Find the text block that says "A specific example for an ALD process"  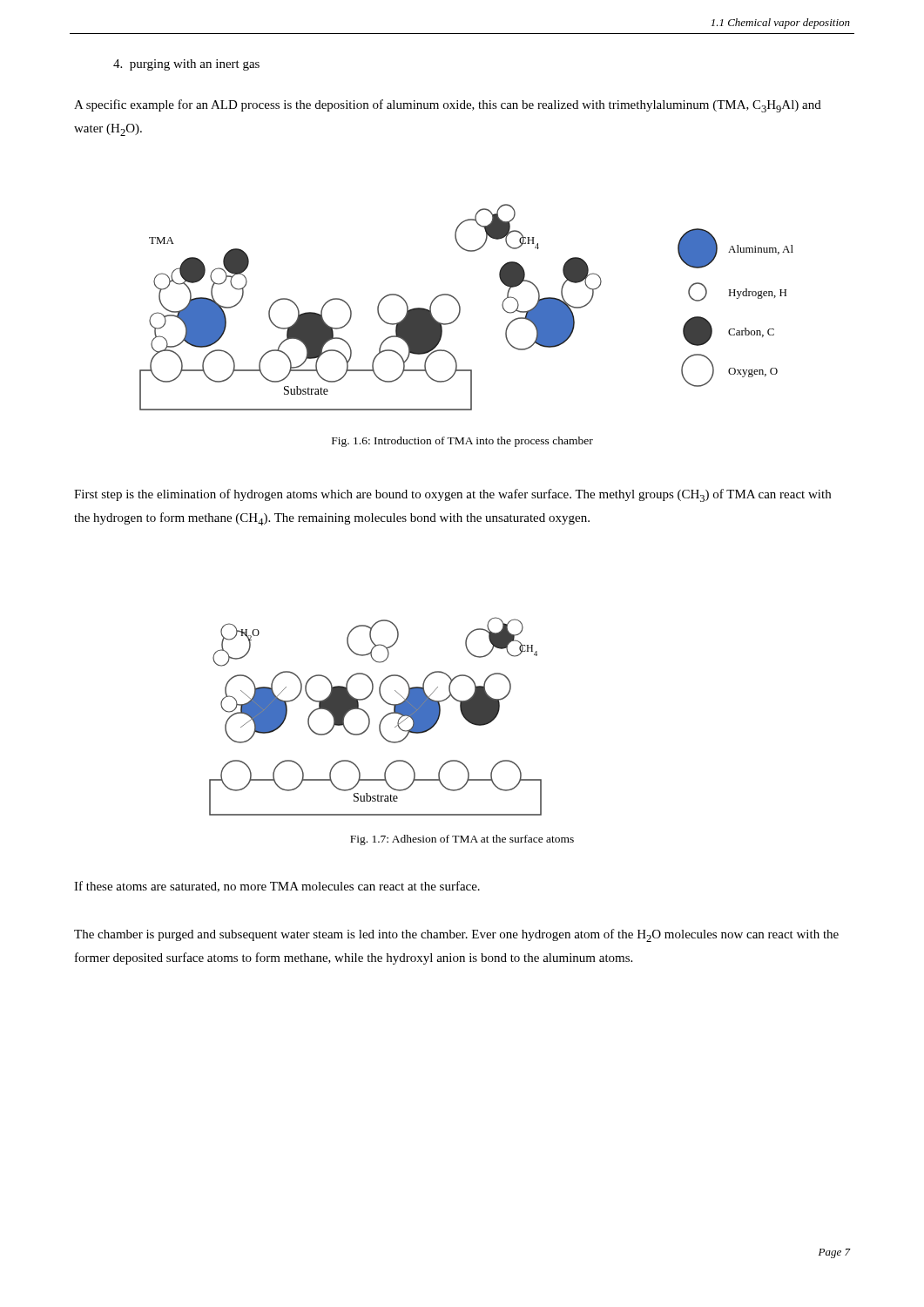pyautogui.click(x=447, y=118)
